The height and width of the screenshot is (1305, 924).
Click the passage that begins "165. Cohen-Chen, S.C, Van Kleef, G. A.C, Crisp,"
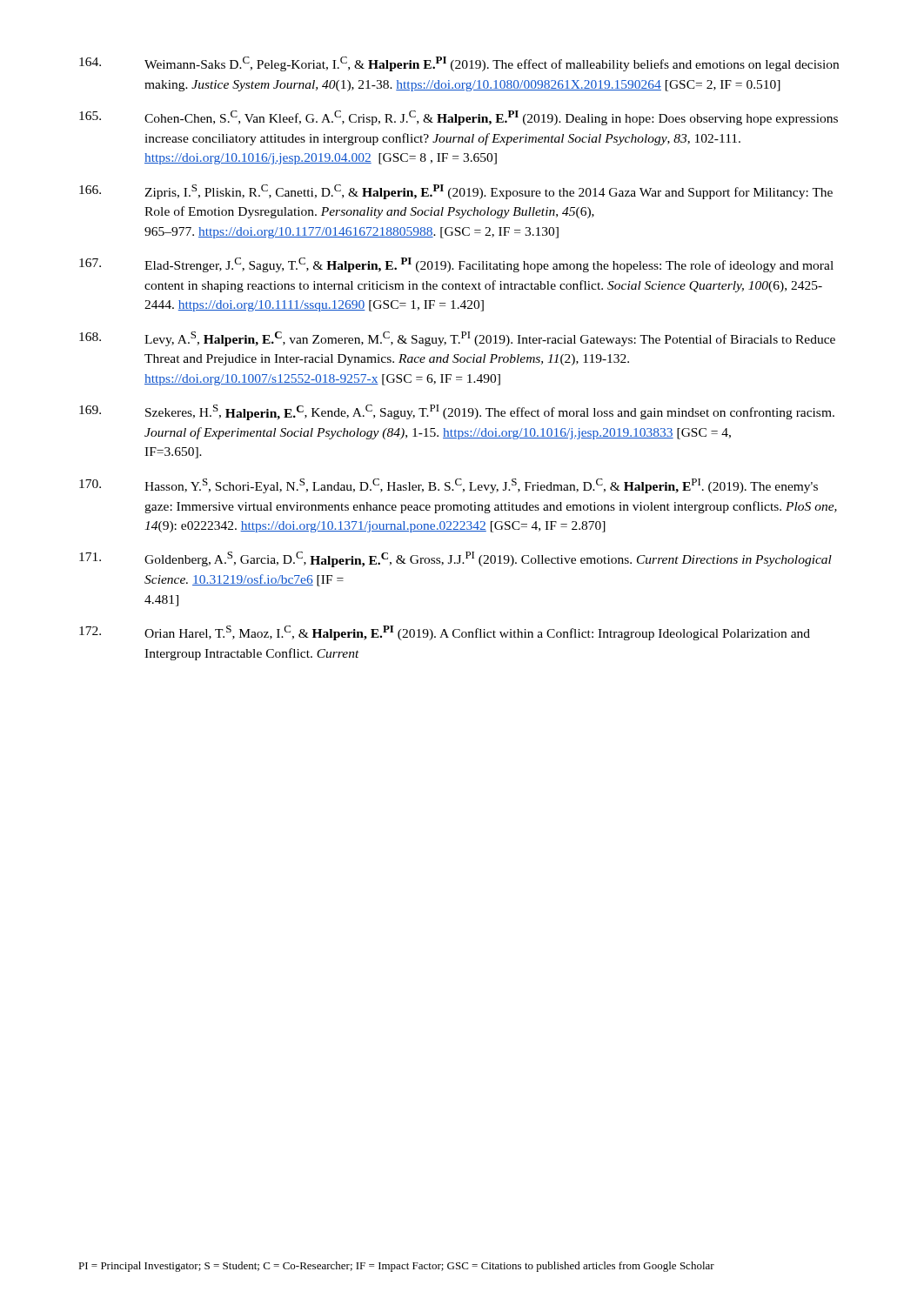pyautogui.click(x=462, y=137)
